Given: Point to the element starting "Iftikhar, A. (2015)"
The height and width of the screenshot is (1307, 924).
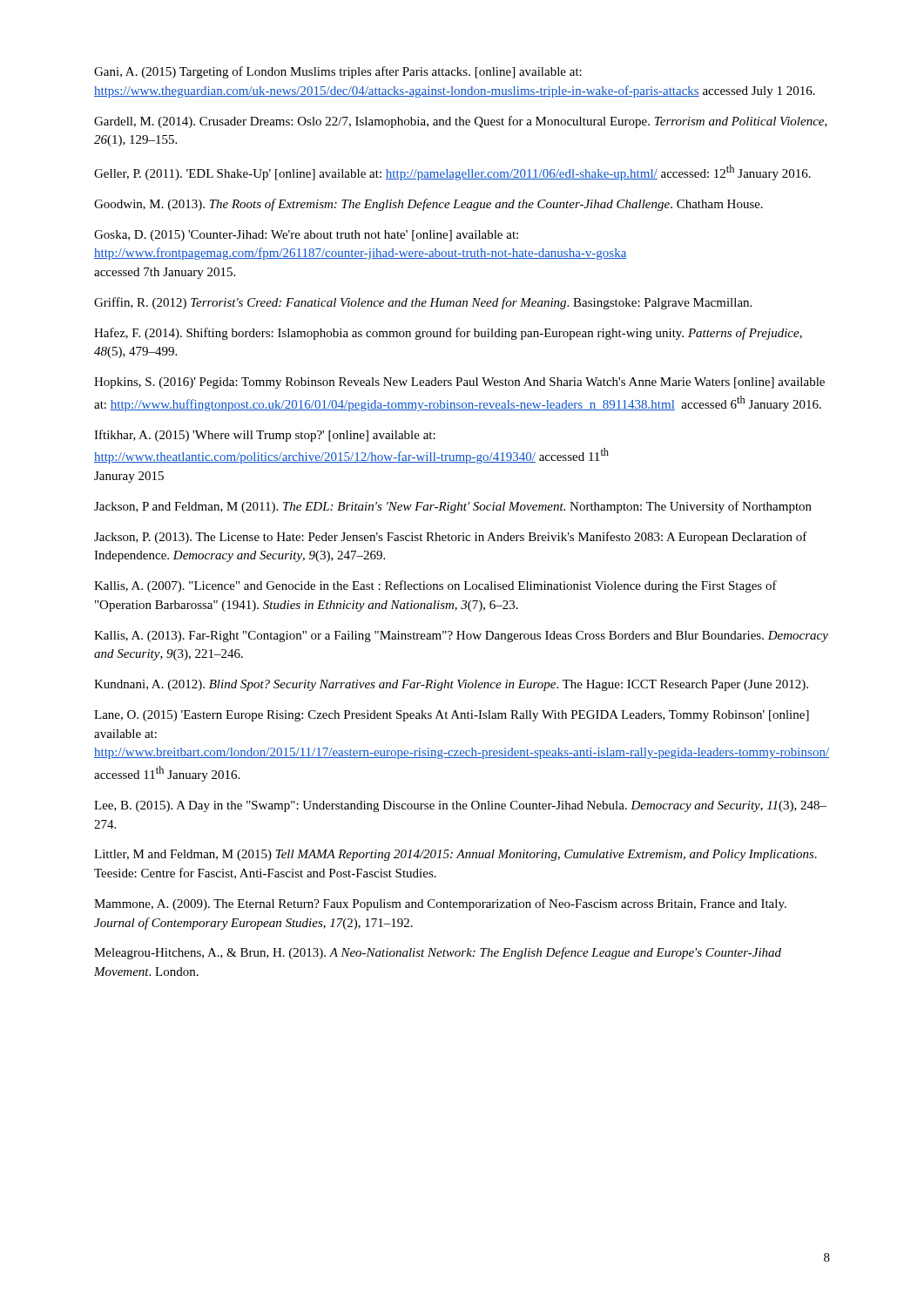Looking at the screenshot, I should pos(351,455).
